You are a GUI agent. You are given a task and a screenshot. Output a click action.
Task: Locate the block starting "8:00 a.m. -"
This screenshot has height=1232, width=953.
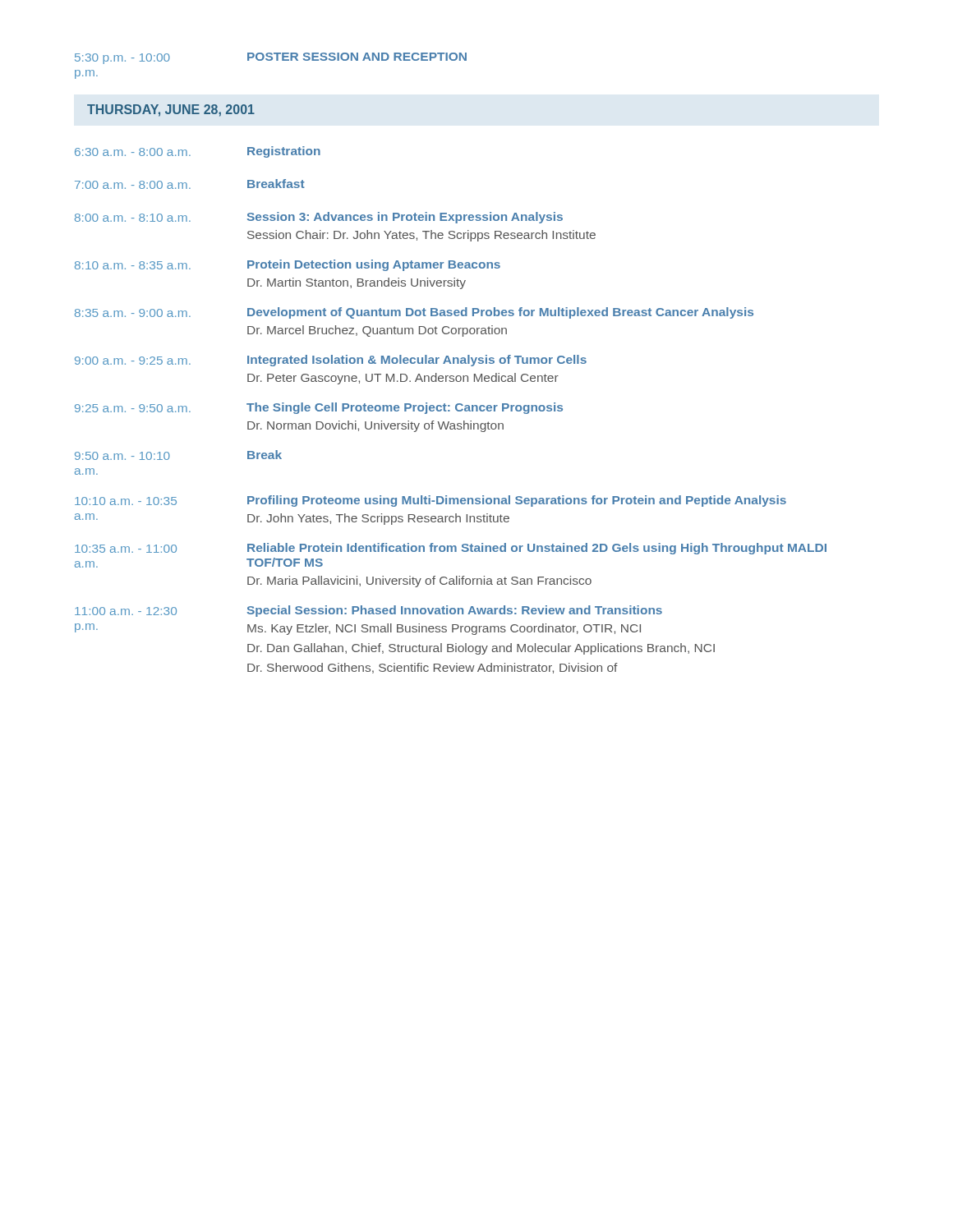coord(476,226)
